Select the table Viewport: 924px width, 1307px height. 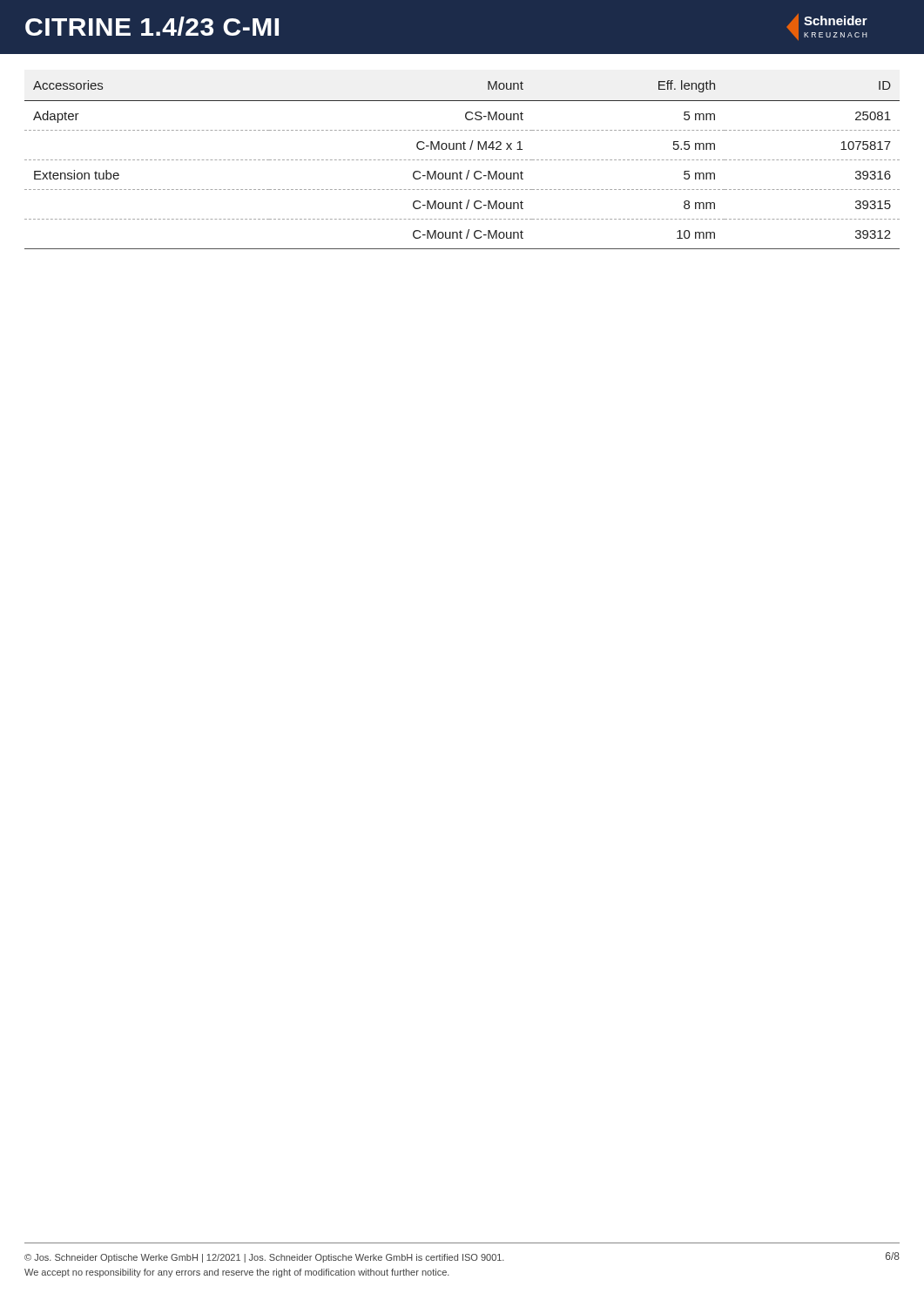462,159
